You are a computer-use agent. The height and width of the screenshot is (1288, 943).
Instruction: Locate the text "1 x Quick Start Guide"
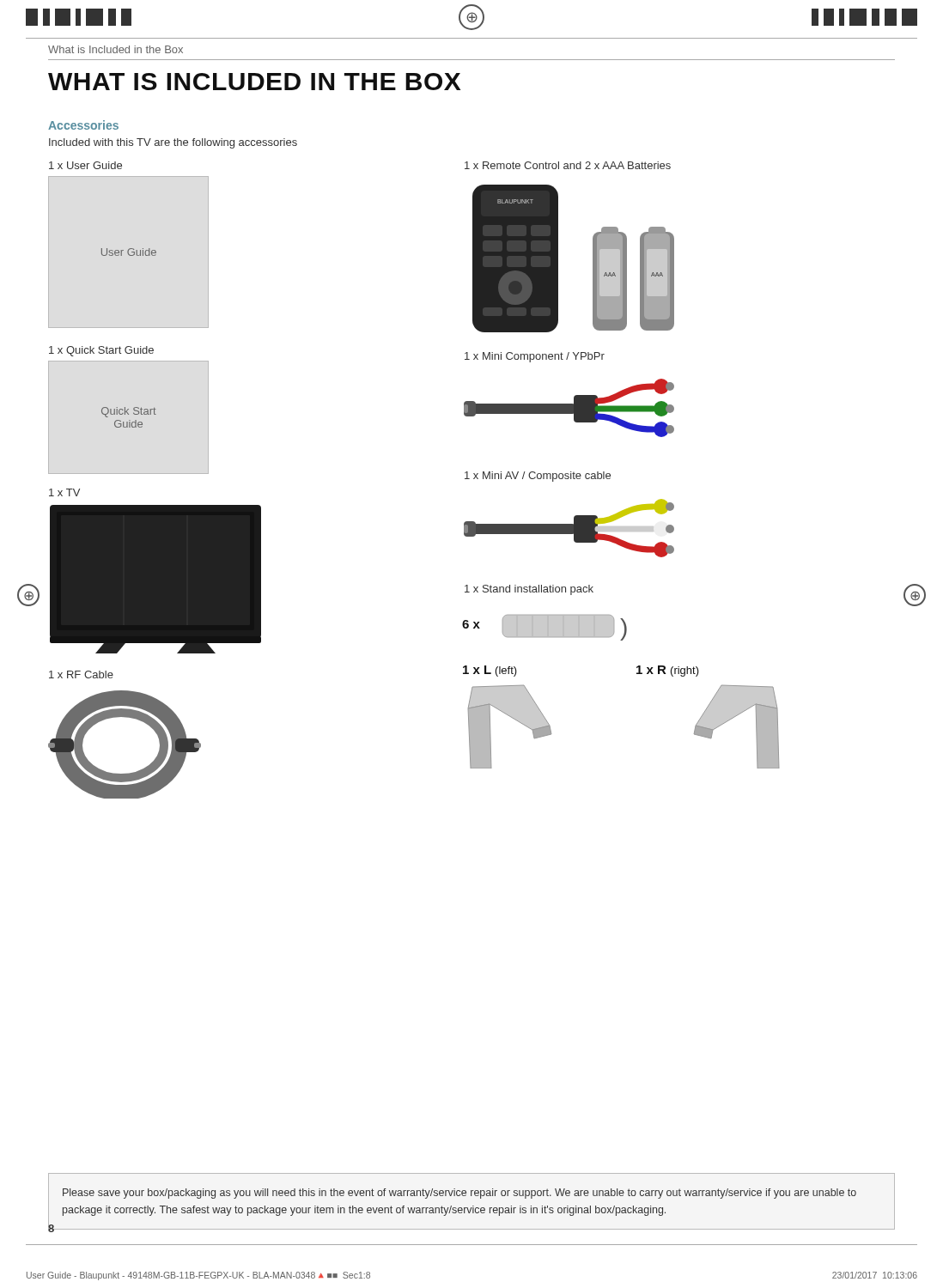101,350
